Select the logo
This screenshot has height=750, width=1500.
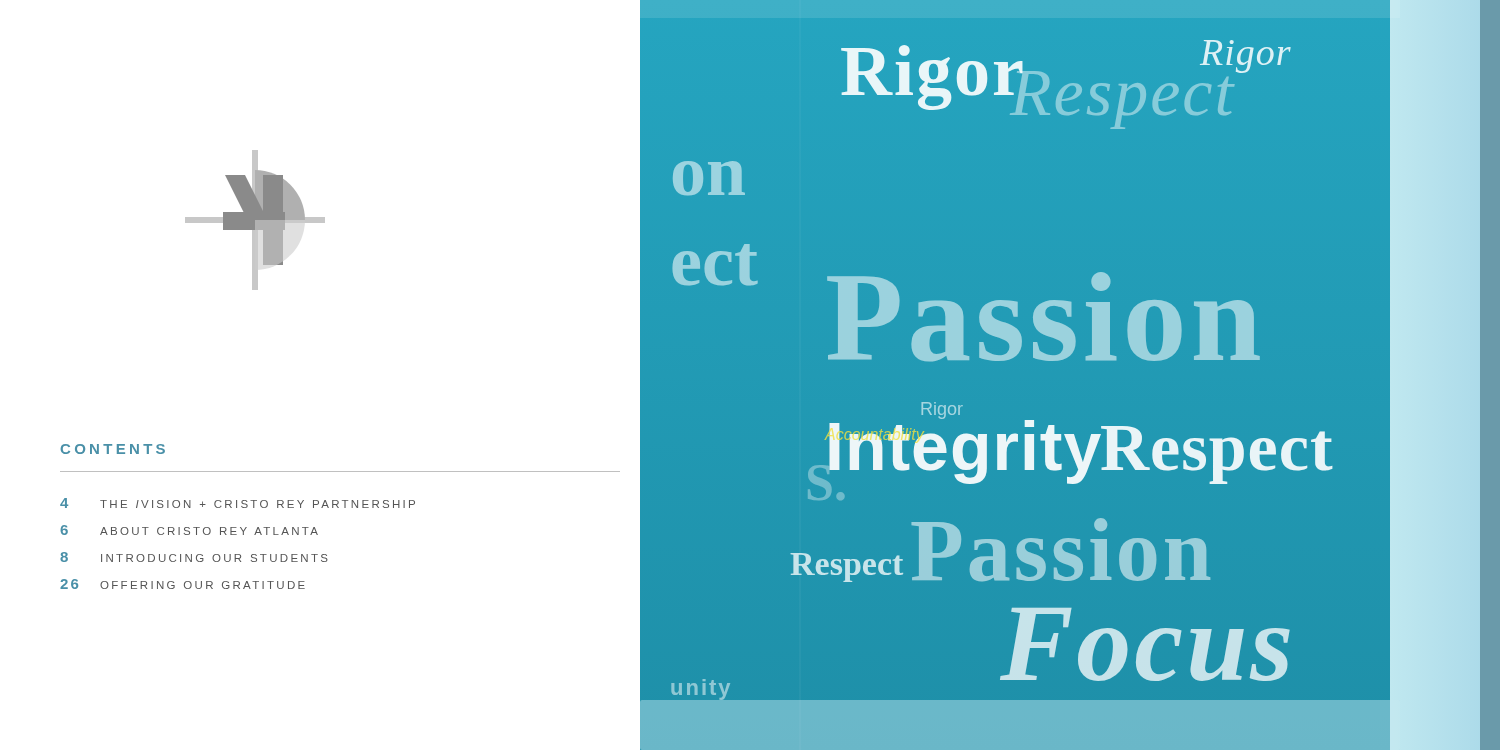[255, 220]
